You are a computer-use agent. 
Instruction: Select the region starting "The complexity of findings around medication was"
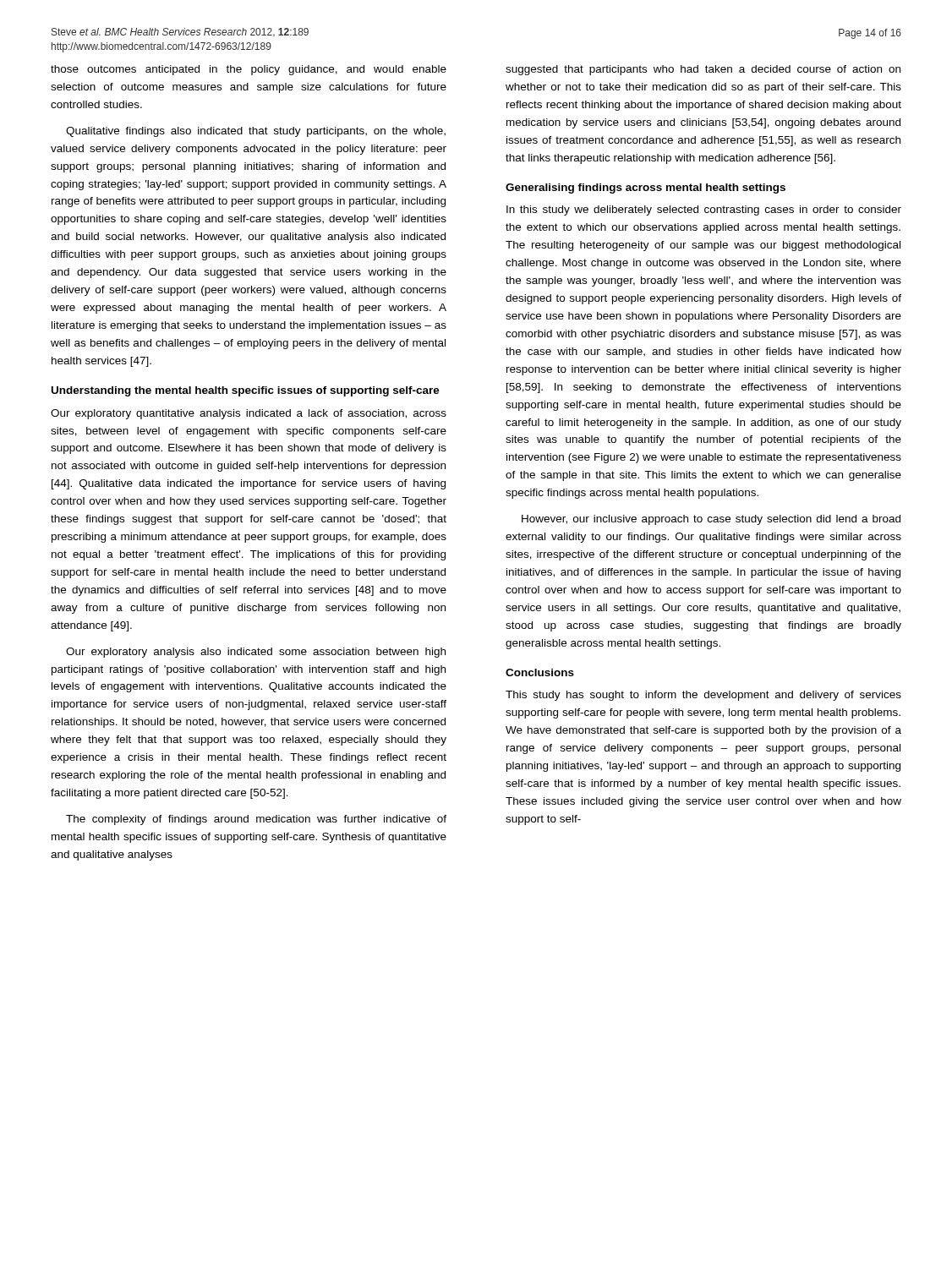click(x=249, y=837)
